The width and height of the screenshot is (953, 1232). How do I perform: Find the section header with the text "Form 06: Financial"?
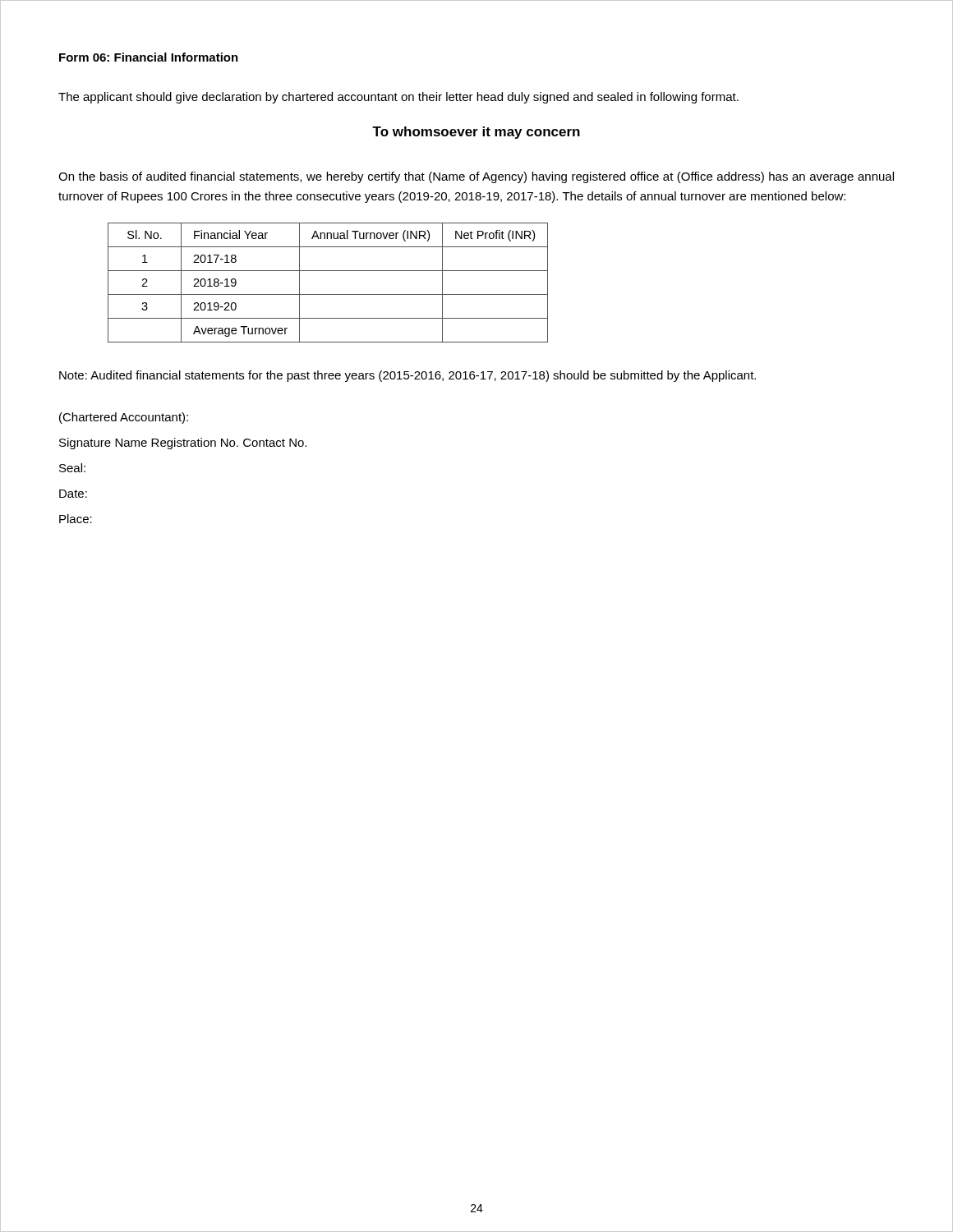tap(148, 57)
